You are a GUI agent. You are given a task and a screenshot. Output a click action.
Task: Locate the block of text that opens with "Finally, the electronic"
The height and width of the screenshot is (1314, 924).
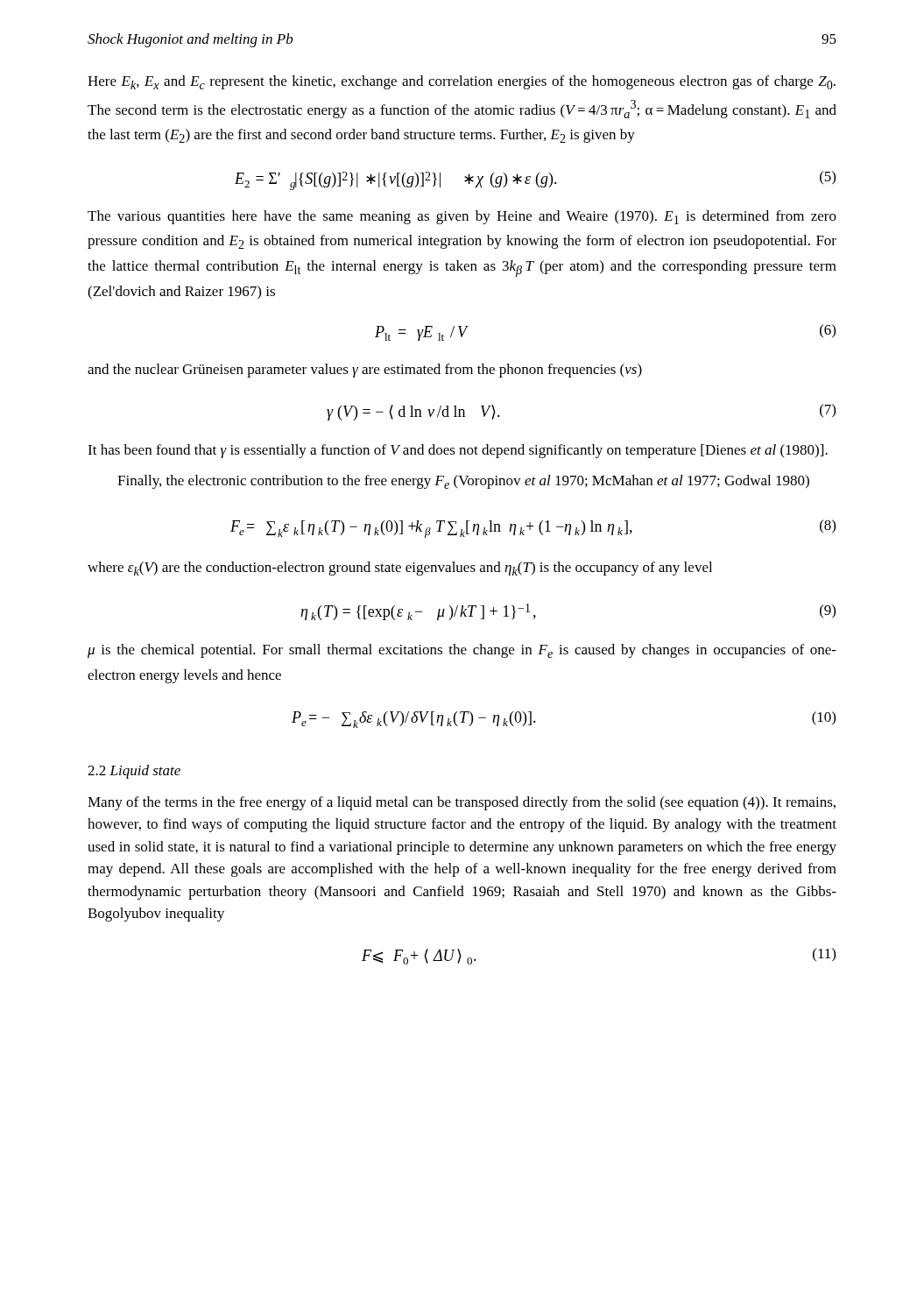point(462,482)
